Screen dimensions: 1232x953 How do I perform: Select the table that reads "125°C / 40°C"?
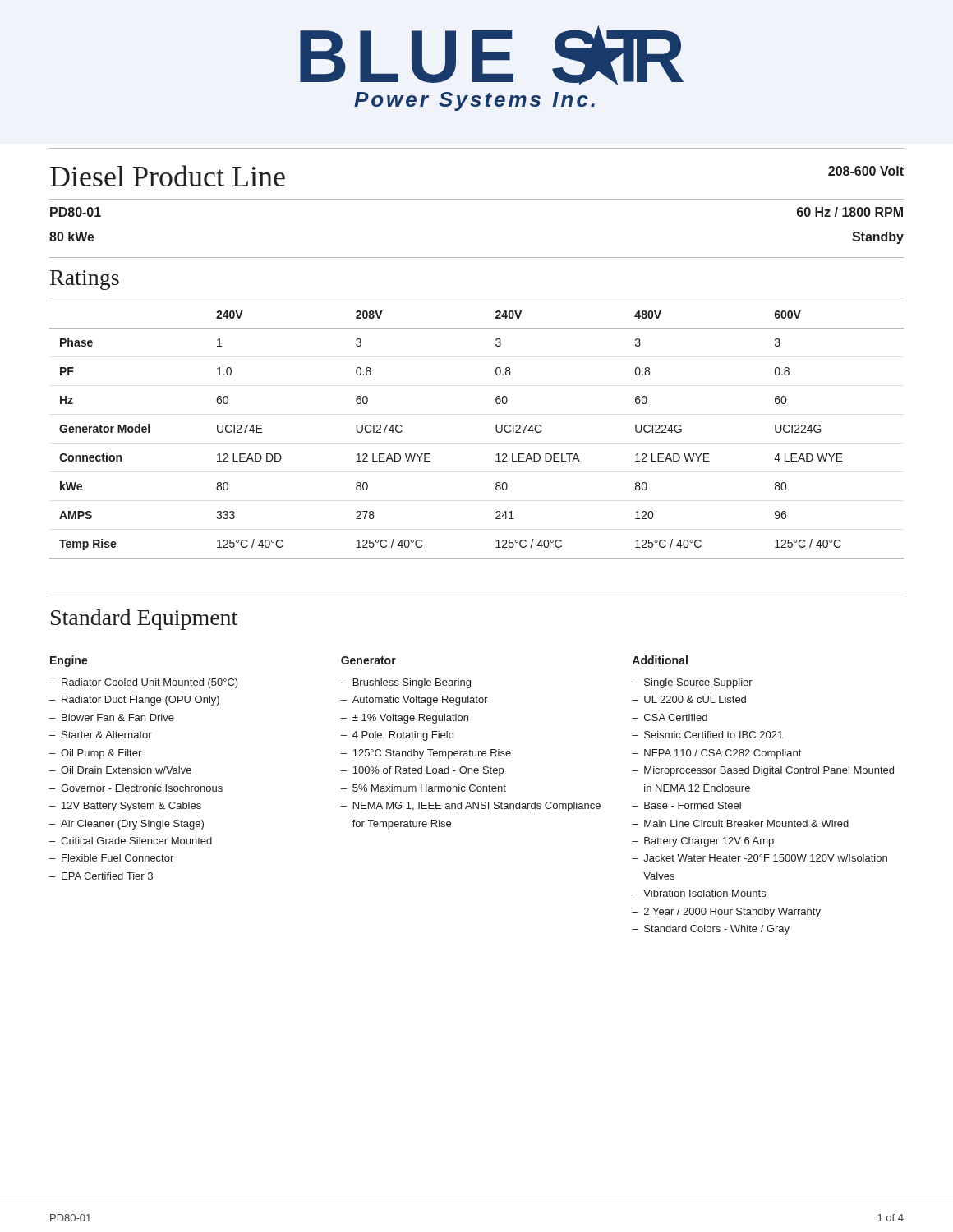(476, 430)
